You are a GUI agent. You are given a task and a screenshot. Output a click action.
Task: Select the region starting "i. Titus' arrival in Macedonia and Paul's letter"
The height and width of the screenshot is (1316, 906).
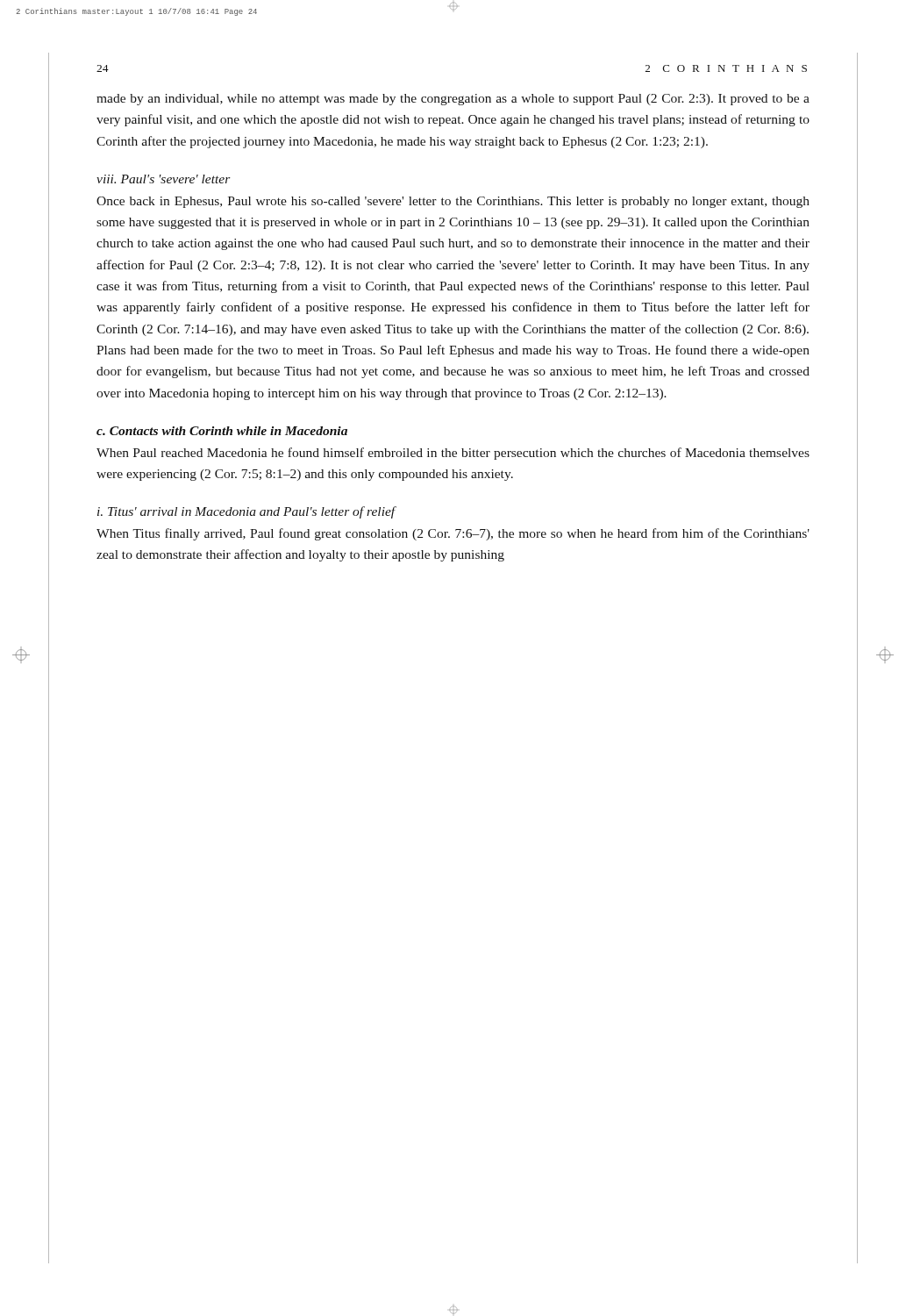pyautogui.click(x=246, y=511)
